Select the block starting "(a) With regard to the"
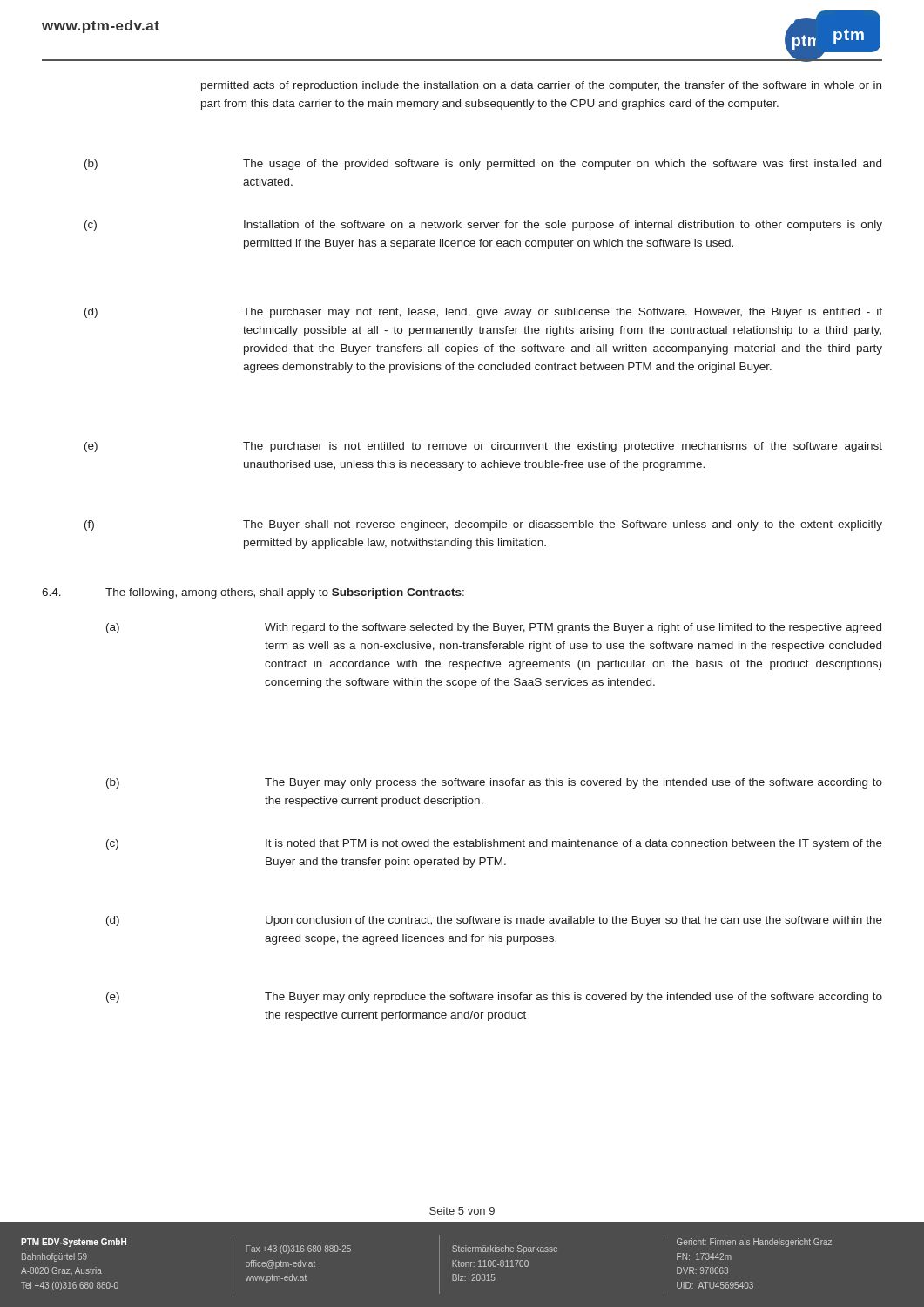Image resolution: width=924 pixels, height=1307 pixels. click(462, 655)
